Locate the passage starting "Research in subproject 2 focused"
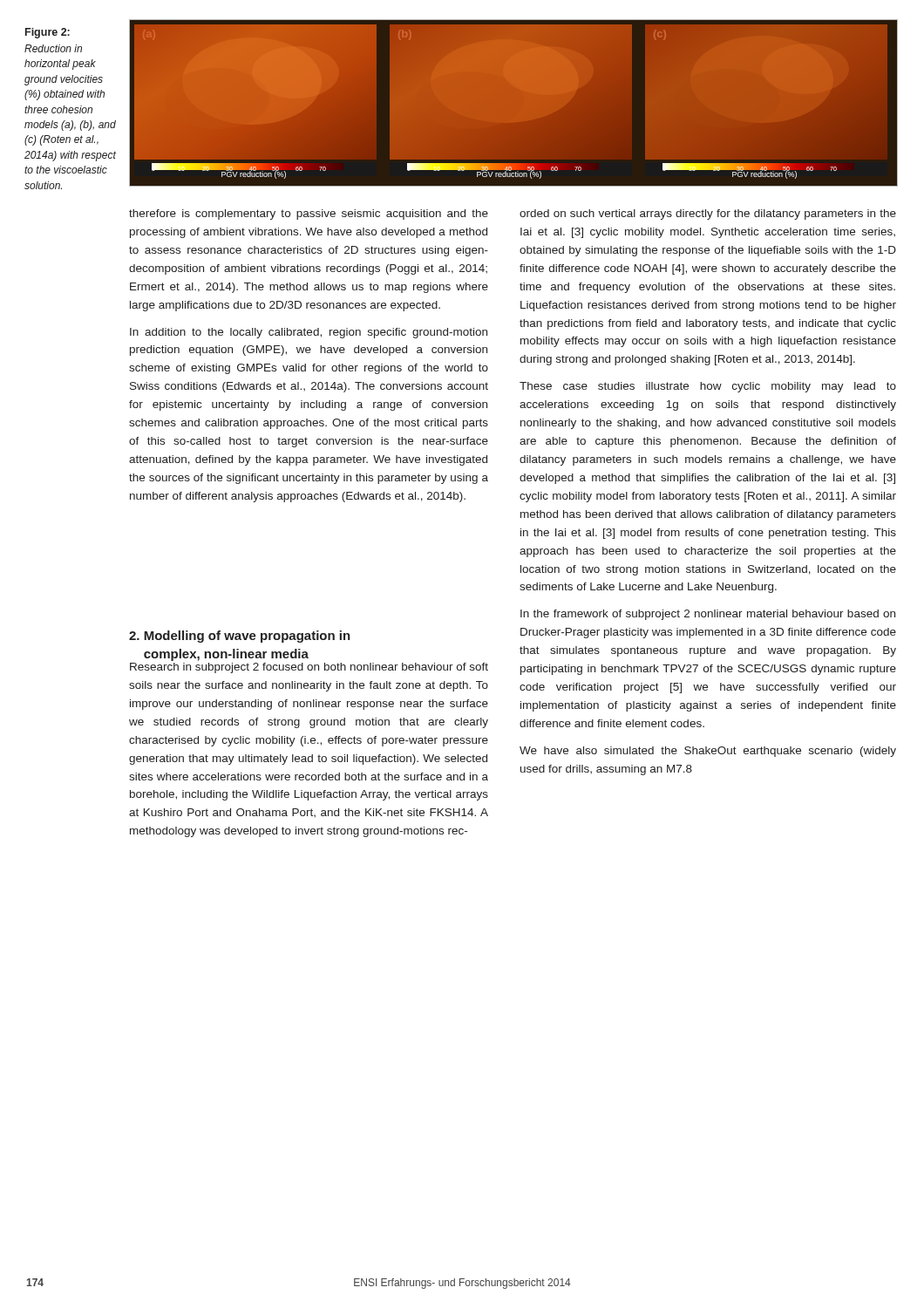 point(309,750)
